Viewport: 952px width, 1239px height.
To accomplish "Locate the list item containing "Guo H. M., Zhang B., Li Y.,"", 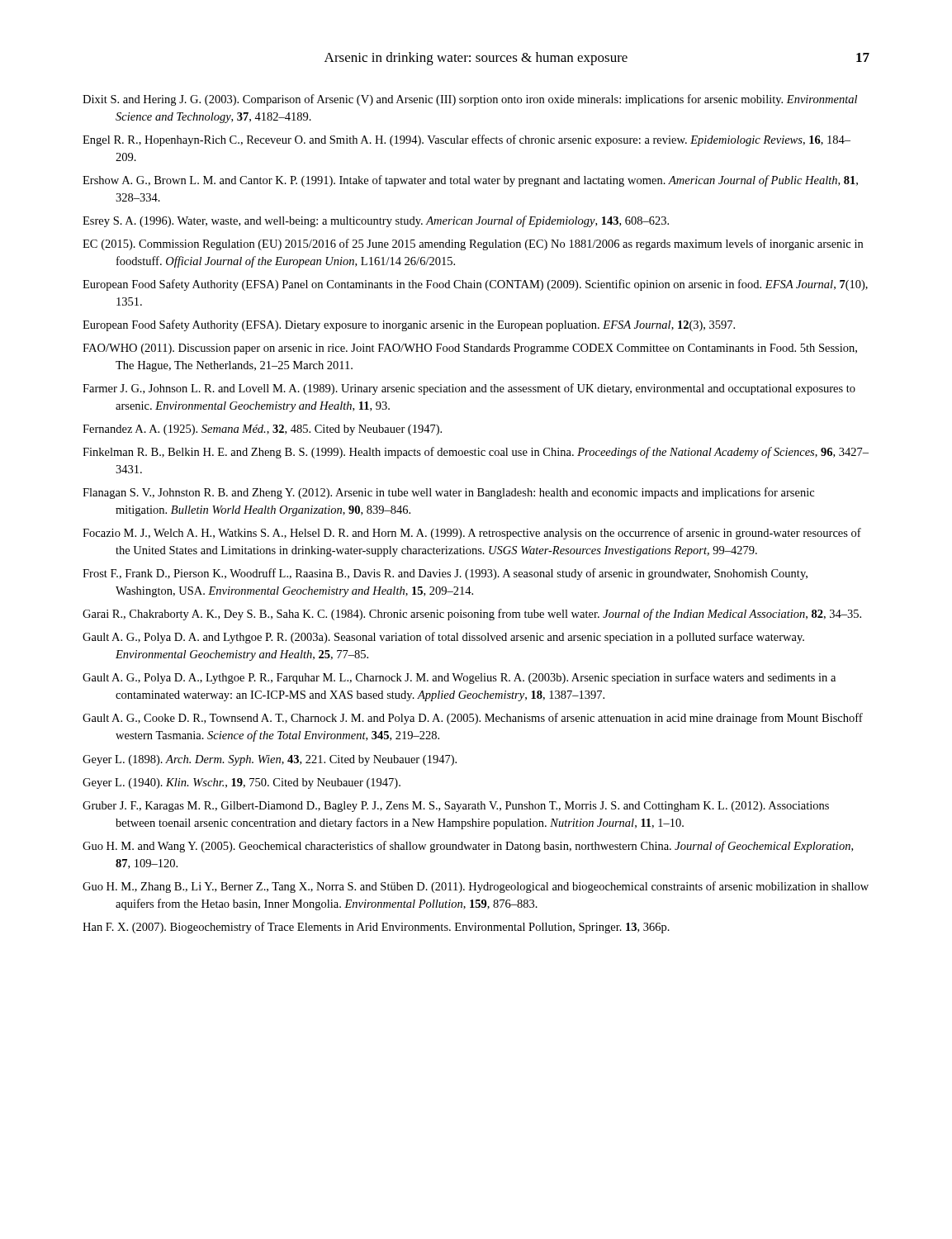I will click(x=476, y=895).
